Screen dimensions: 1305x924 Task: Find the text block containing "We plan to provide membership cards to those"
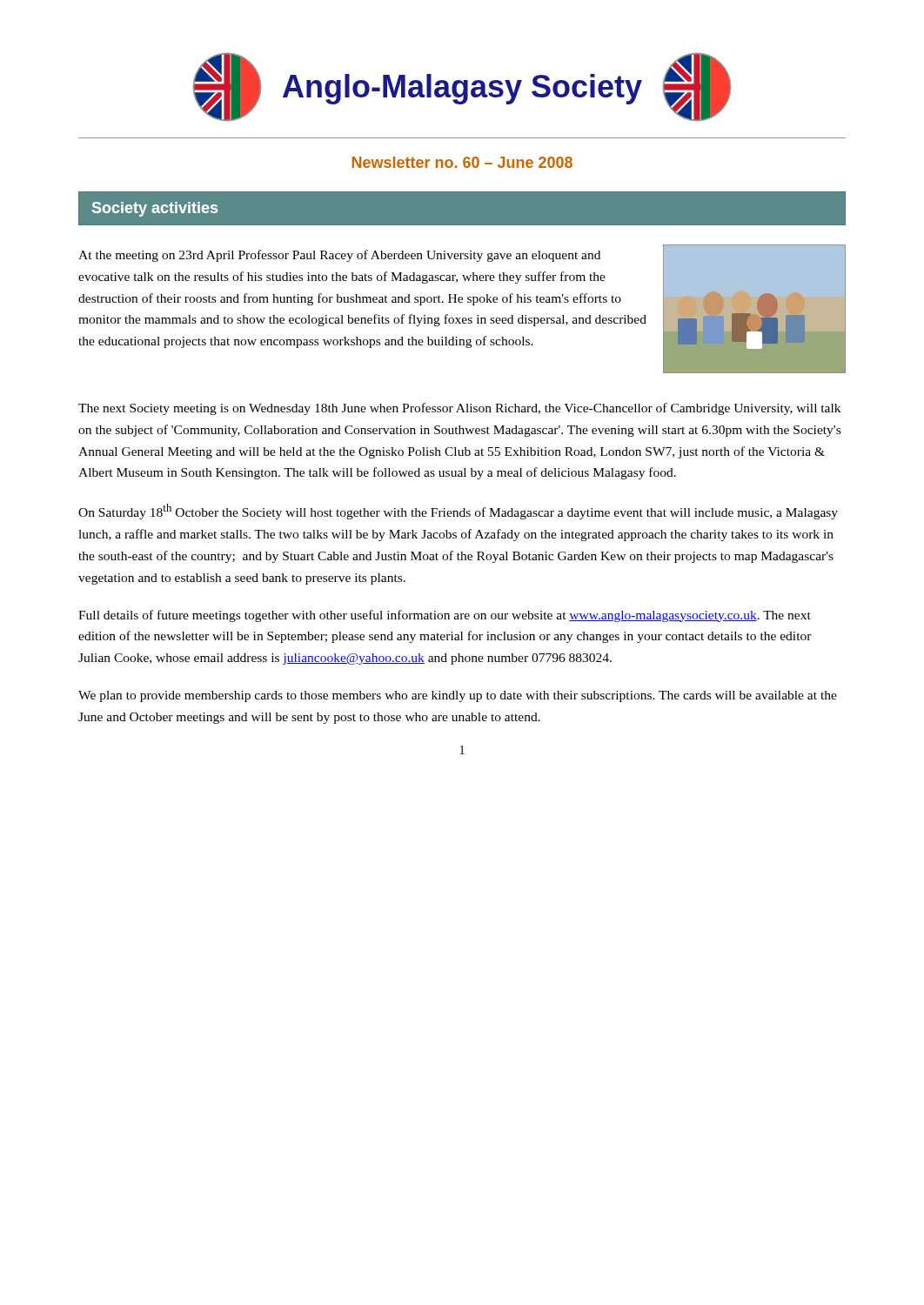458,705
